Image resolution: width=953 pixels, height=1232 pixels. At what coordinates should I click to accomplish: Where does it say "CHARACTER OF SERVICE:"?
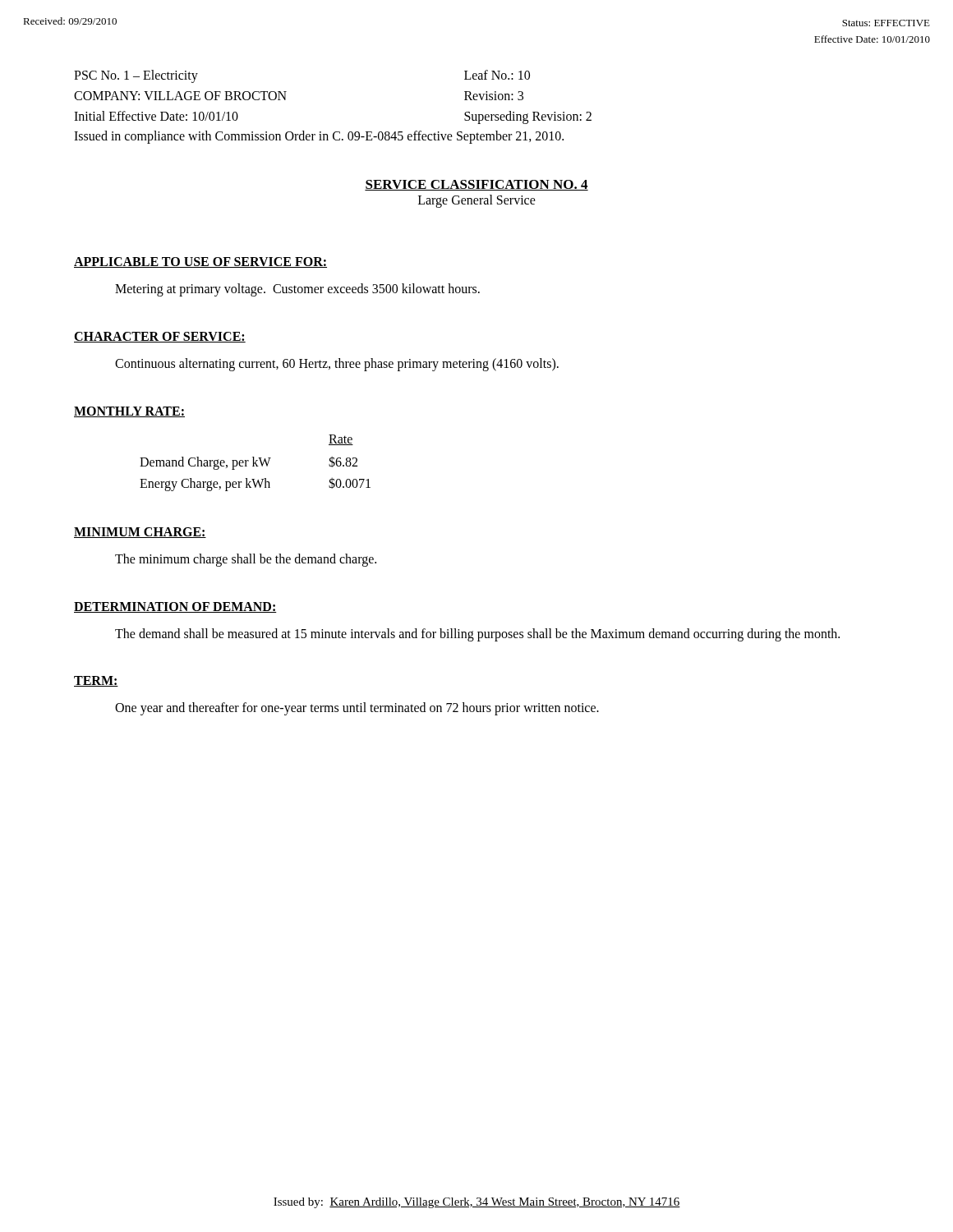click(160, 336)
